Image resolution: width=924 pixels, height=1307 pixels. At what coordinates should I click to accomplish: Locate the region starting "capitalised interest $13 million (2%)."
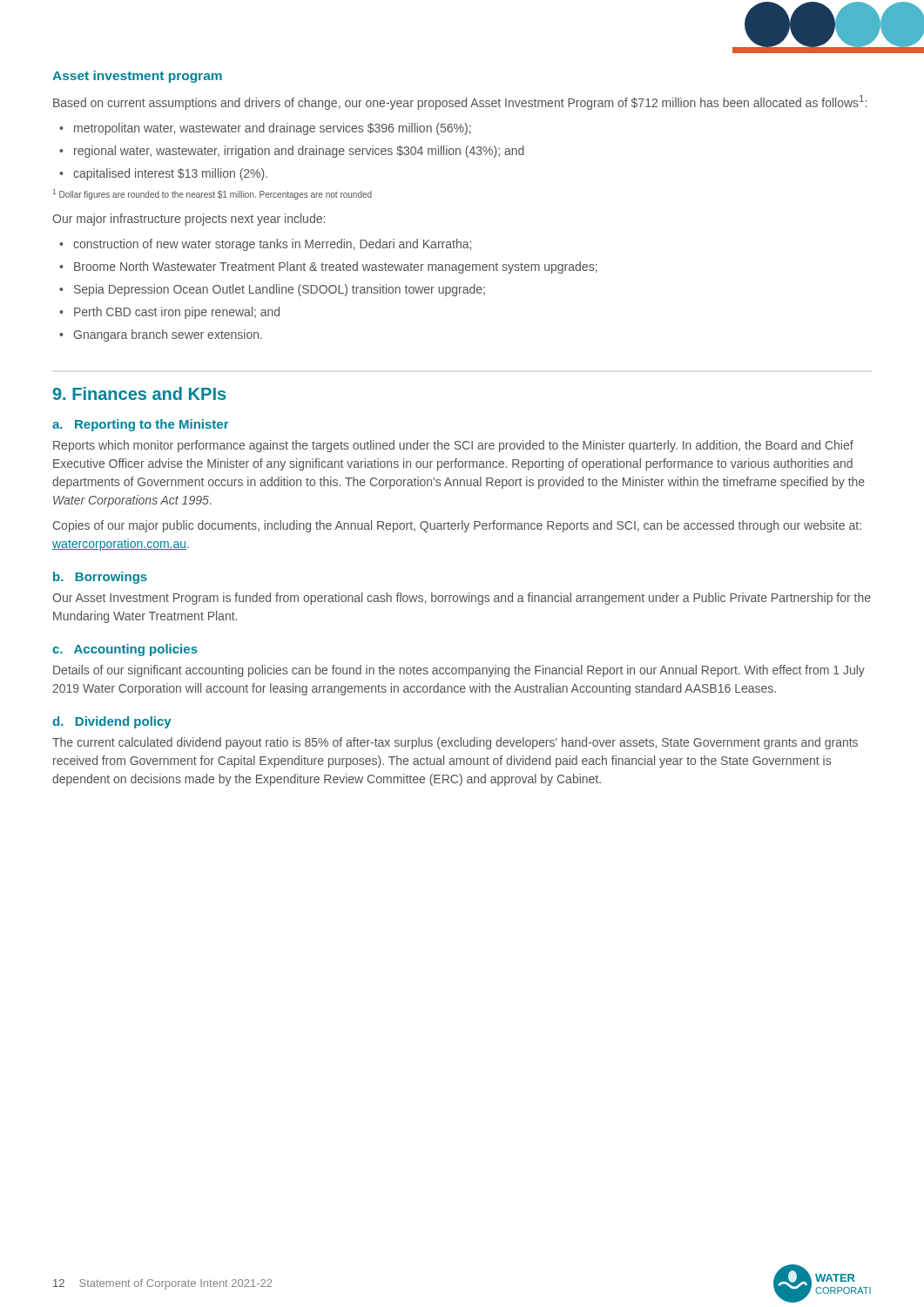pos(163,174)
